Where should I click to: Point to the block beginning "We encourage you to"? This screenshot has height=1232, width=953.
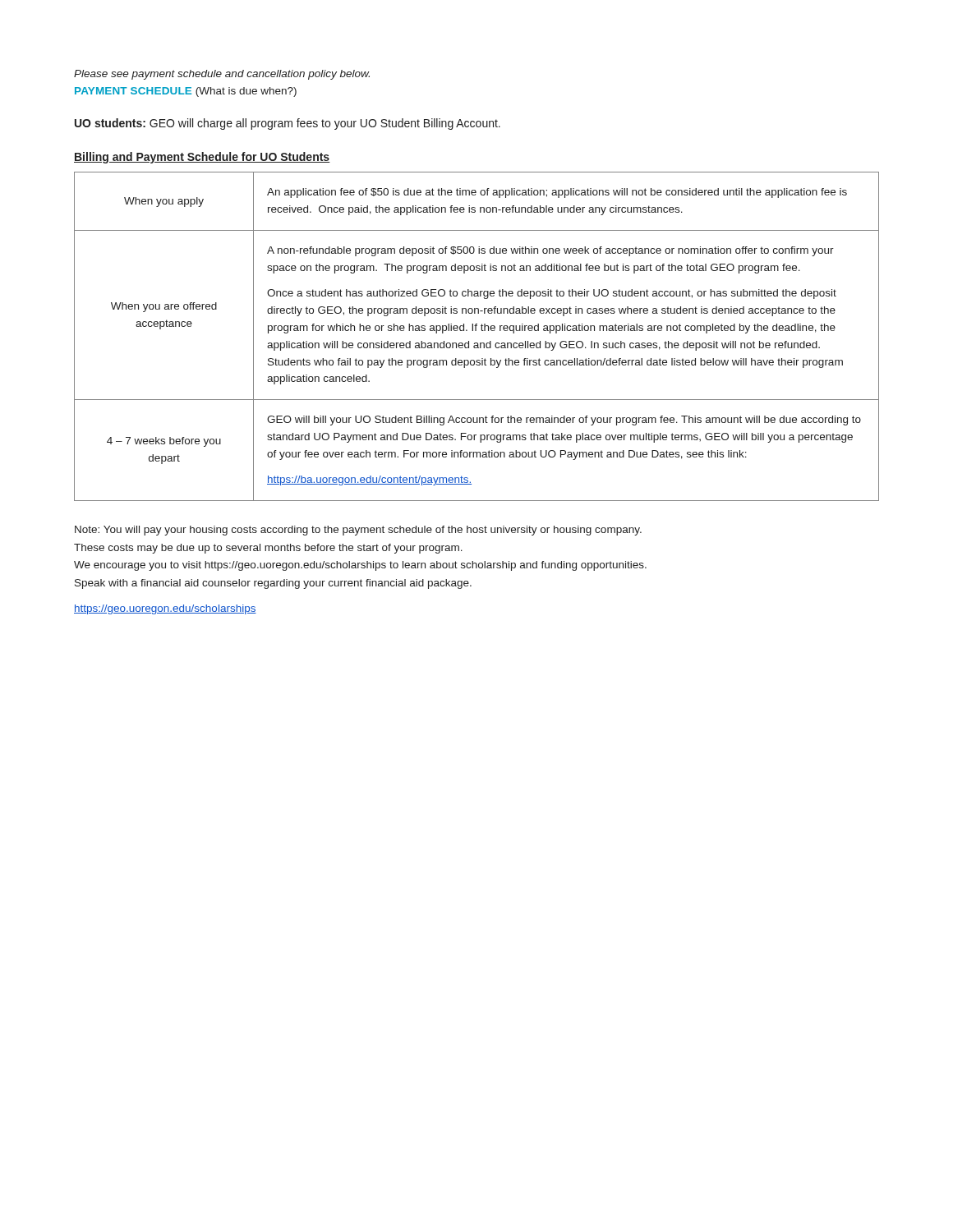(x=361, y=574)
